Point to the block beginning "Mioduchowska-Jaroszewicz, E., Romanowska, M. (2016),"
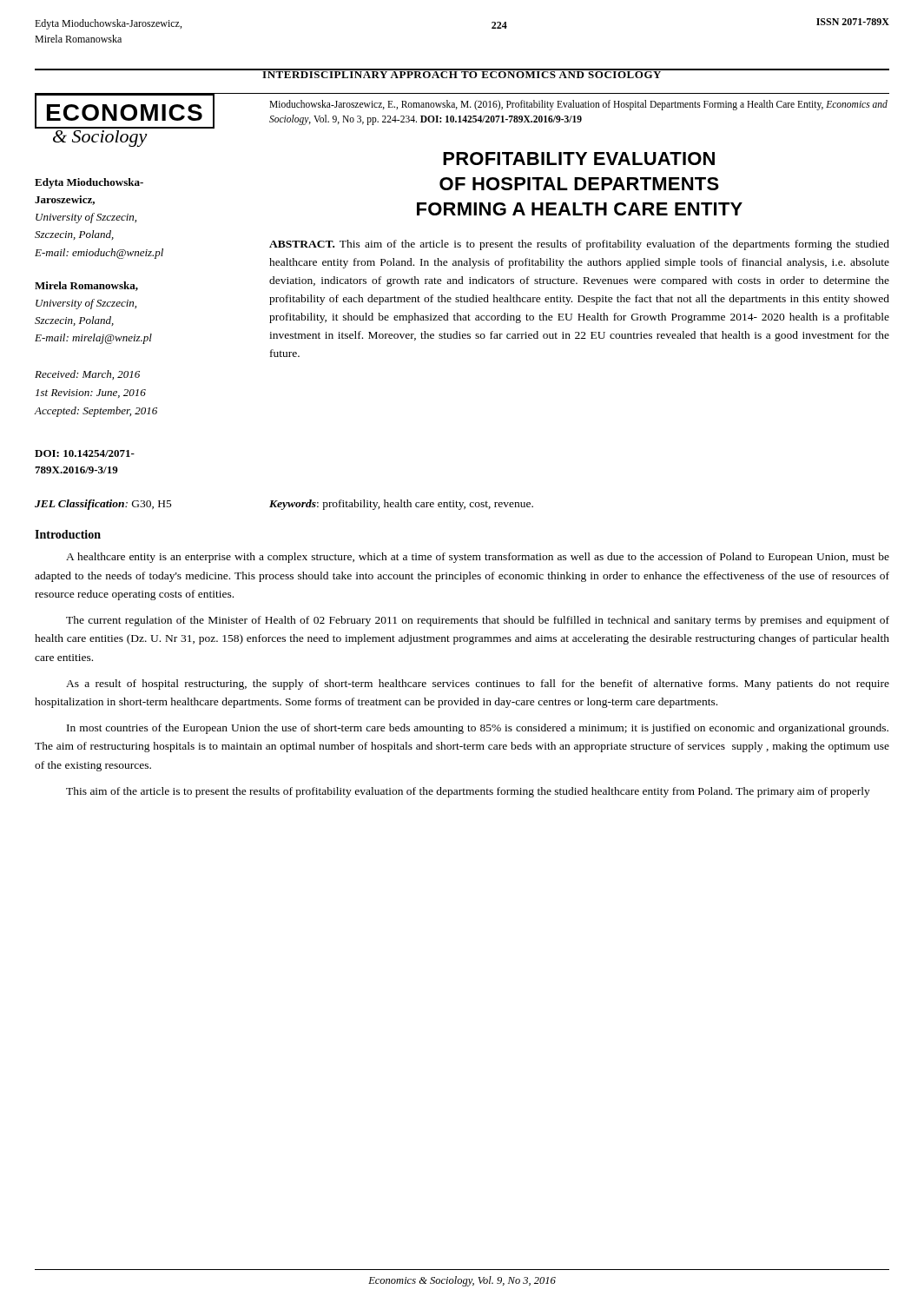 (578, 111)
